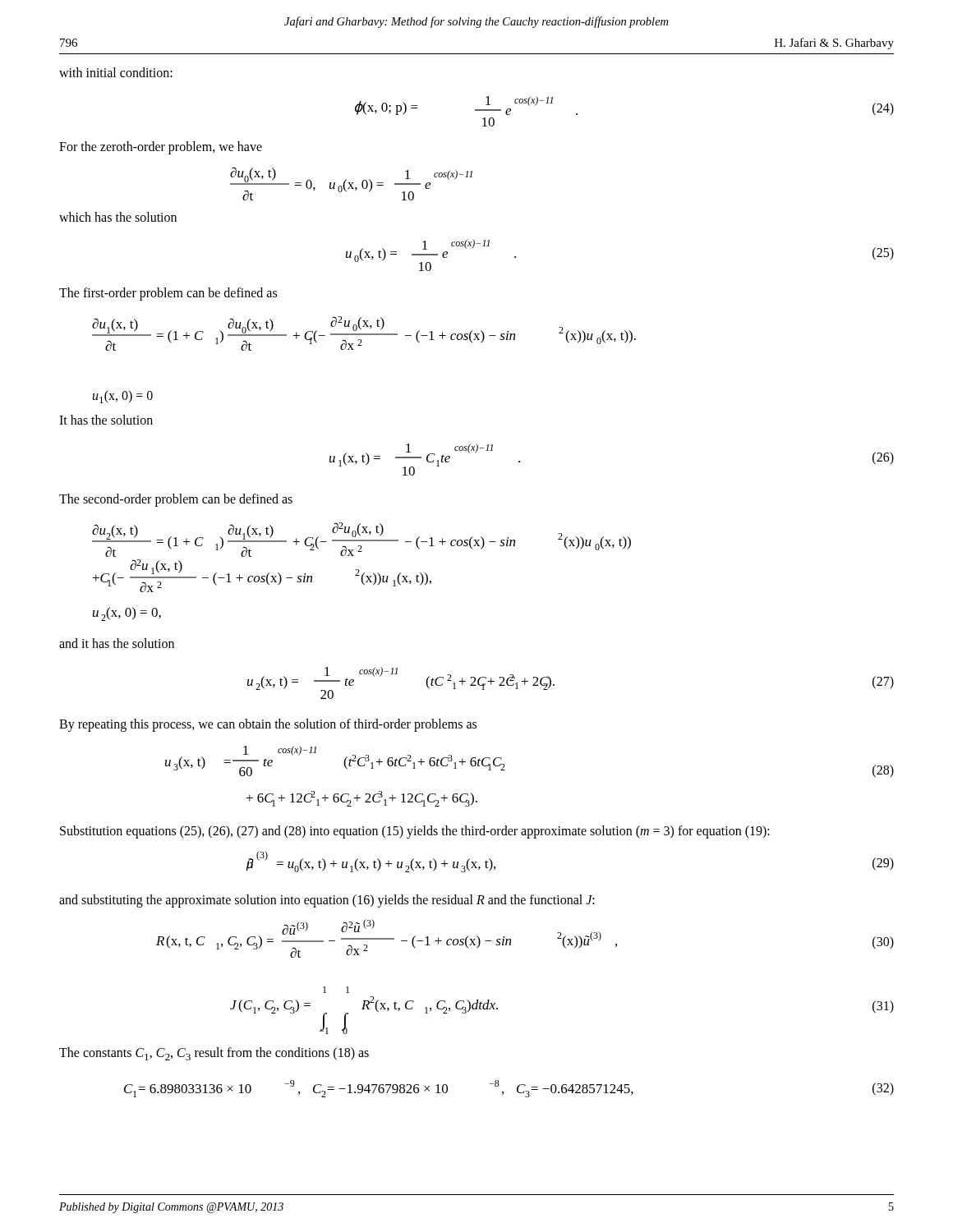953x1232 pixels.
Task: Point to the region starting "C 1 = 6.898033136 × 10 −9"
Action: point(509,1088)
